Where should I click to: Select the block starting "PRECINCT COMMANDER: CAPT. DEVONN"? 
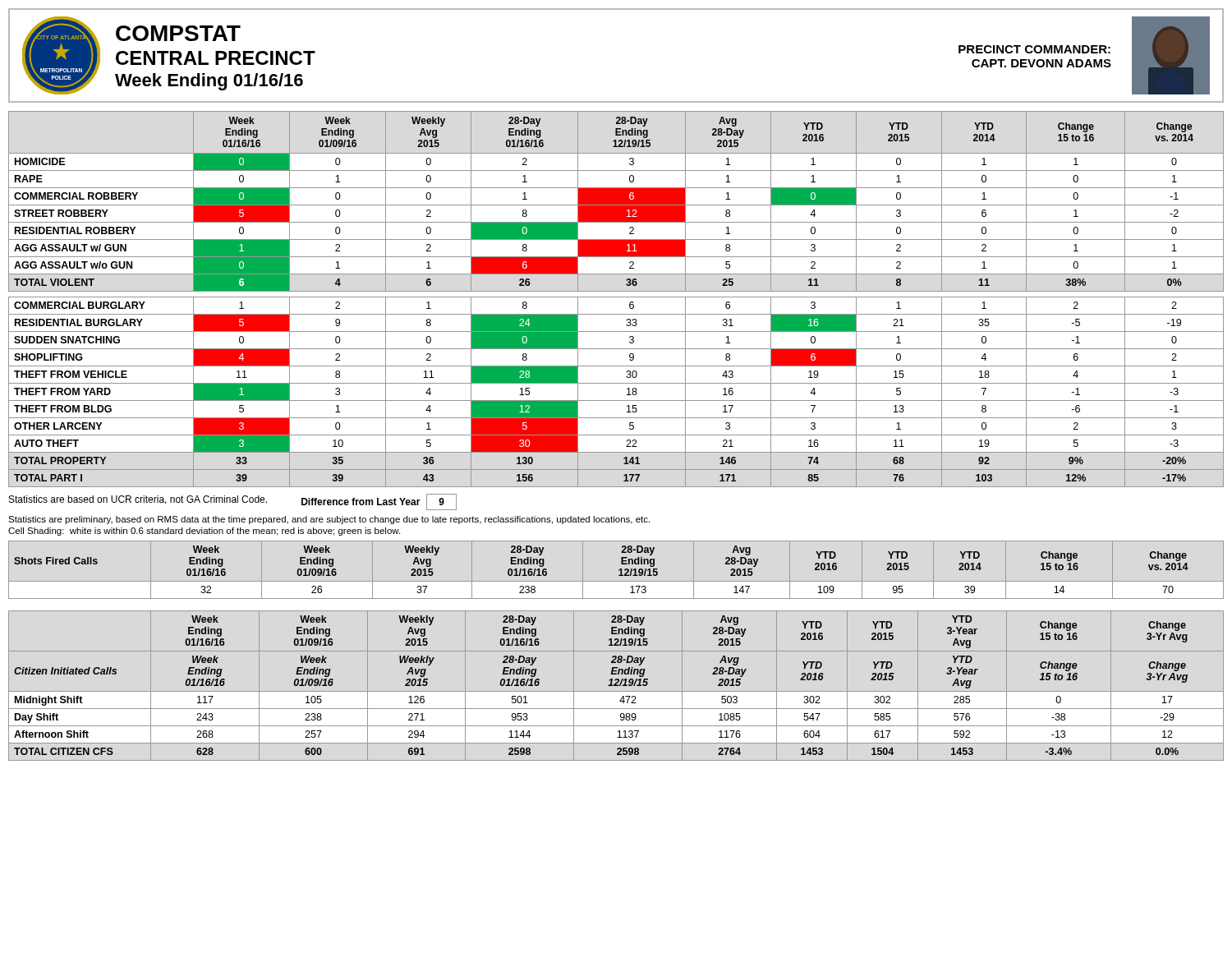pyautogui.click(x=1035, y=55)
